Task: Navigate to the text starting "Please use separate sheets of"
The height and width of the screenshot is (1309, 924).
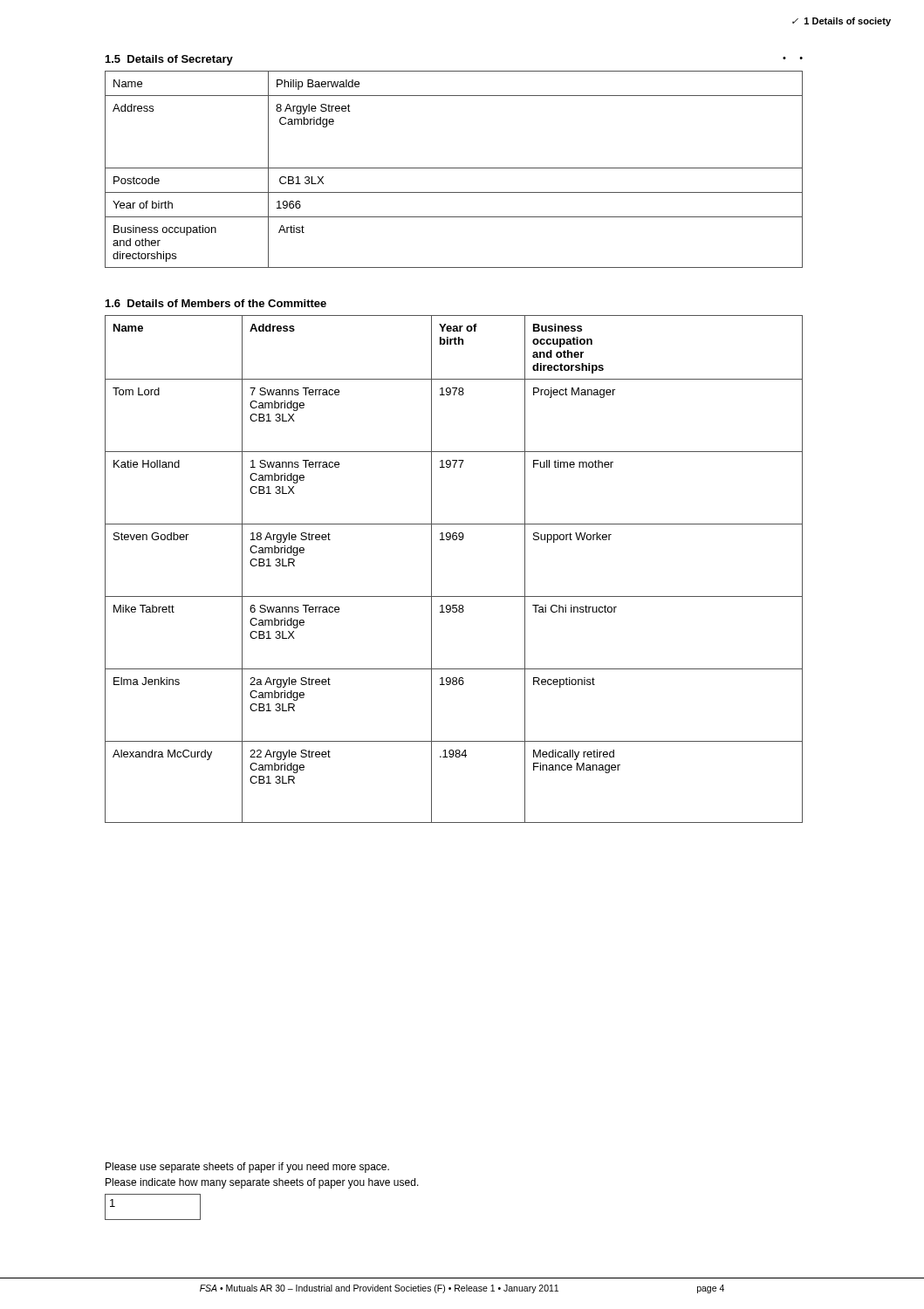Action: click(x=247, y=1167)
